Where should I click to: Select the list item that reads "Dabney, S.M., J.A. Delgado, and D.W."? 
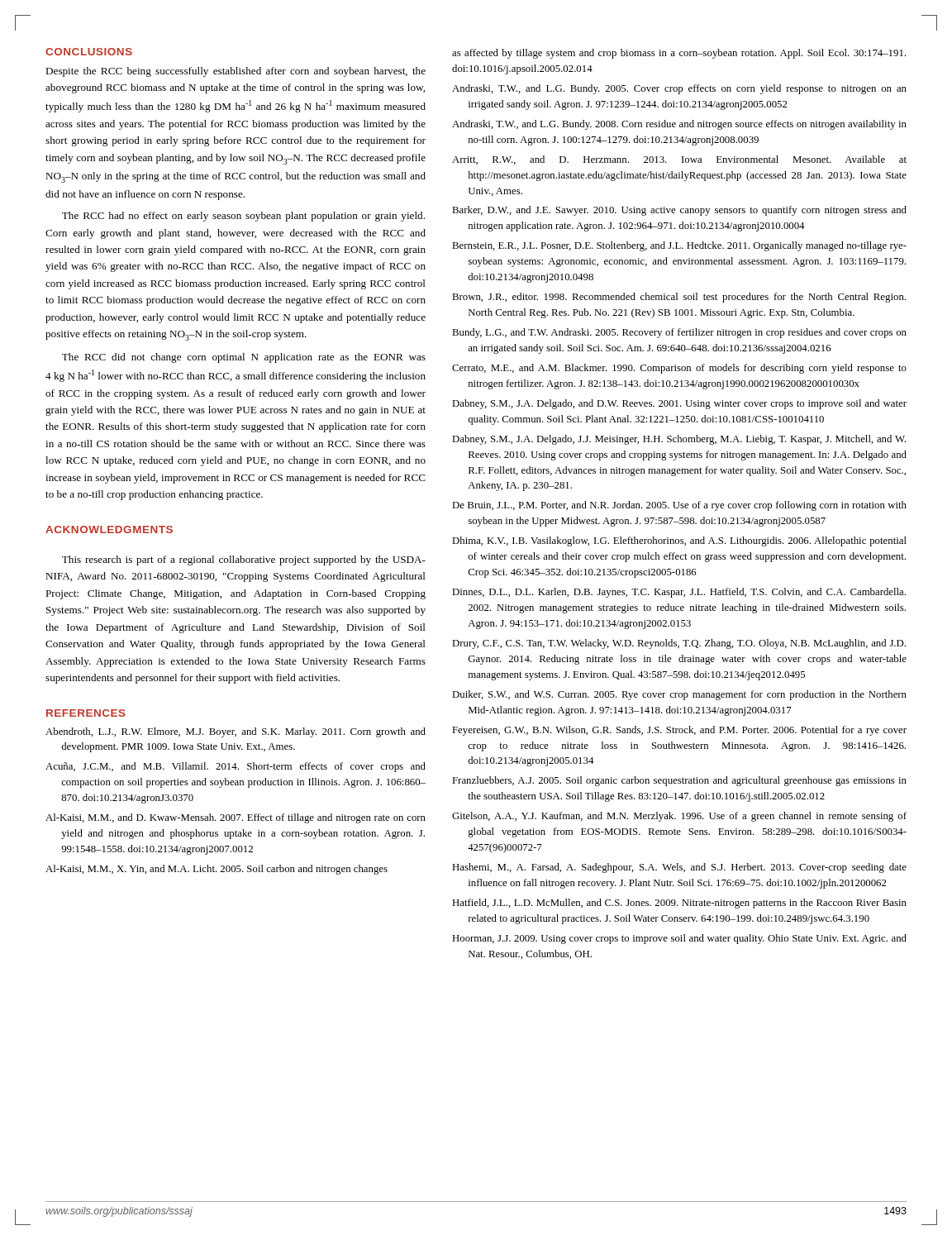(679, 411)
